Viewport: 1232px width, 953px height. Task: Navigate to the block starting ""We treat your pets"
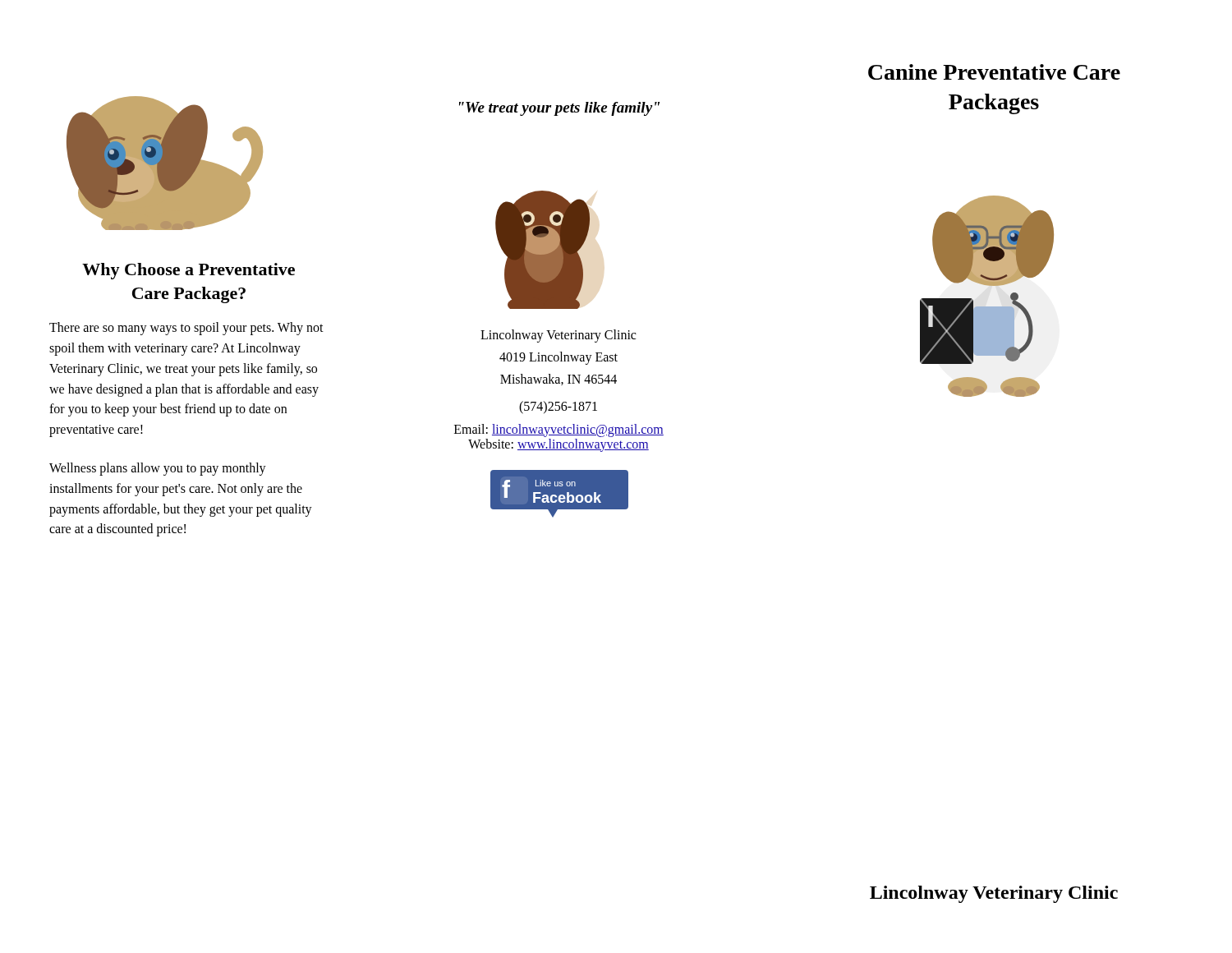click(558, 107)
